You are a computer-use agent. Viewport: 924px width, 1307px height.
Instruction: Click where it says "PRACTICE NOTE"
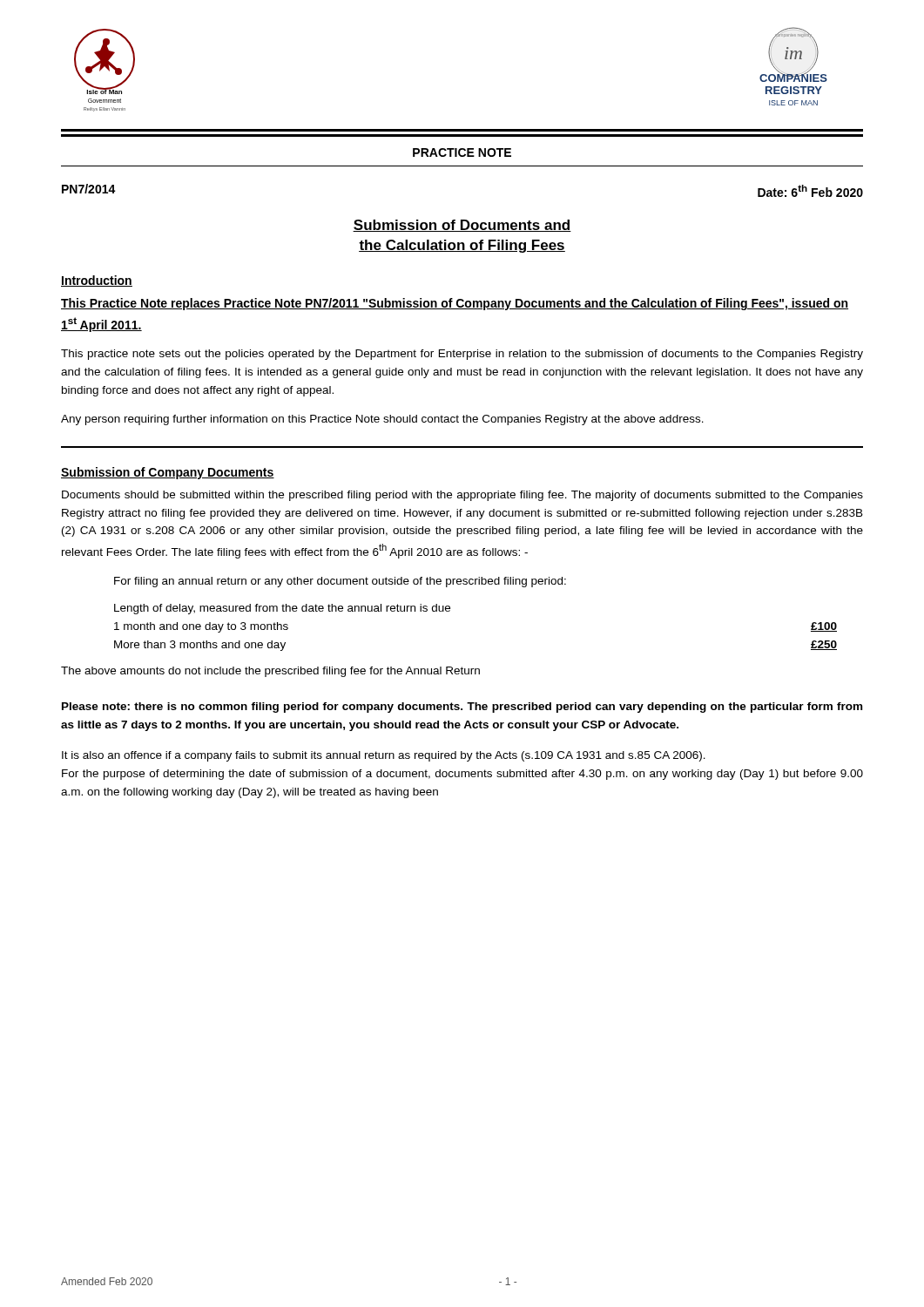tap(462, 152)
